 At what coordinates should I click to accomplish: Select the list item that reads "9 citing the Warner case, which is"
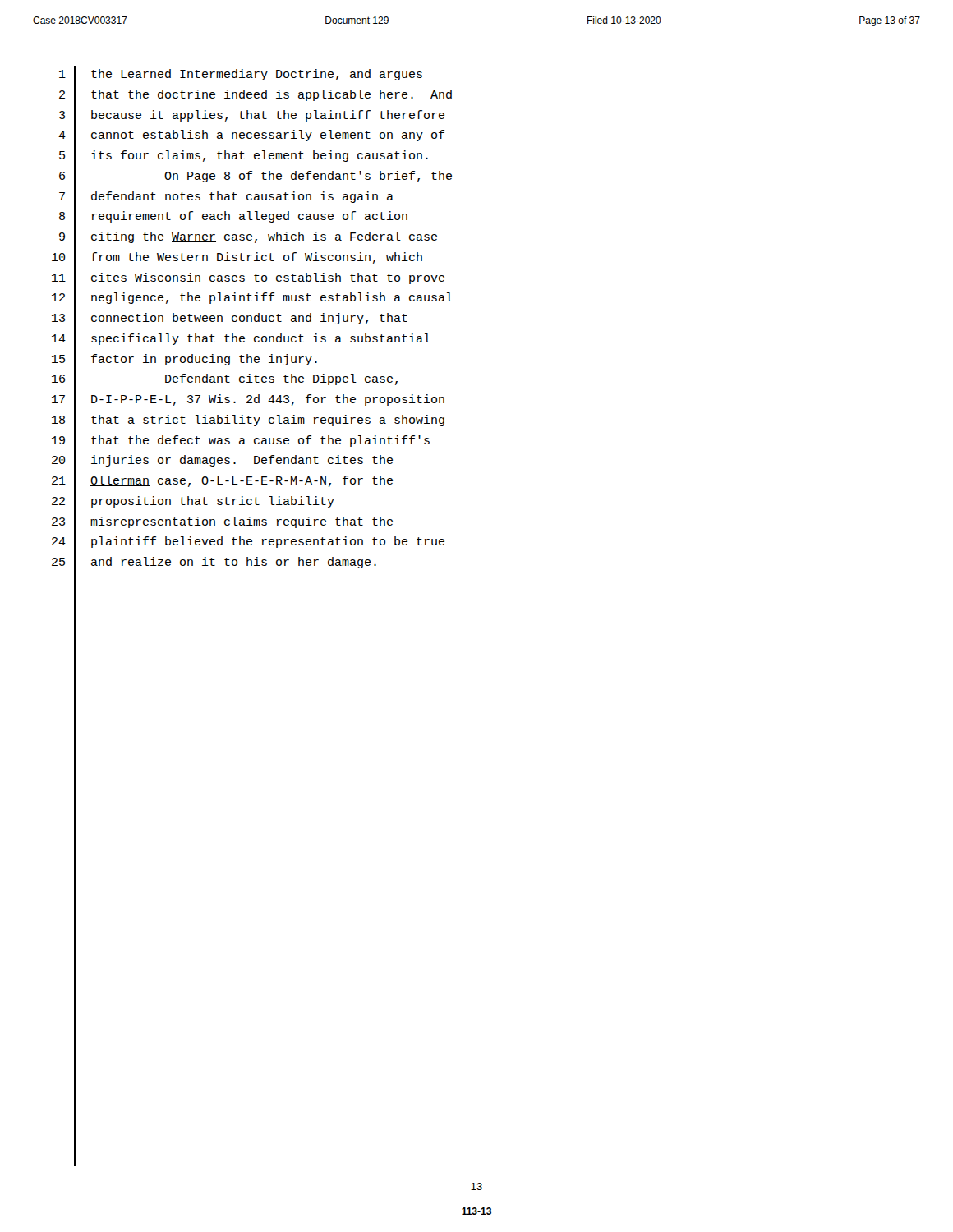tap(248, 238)
